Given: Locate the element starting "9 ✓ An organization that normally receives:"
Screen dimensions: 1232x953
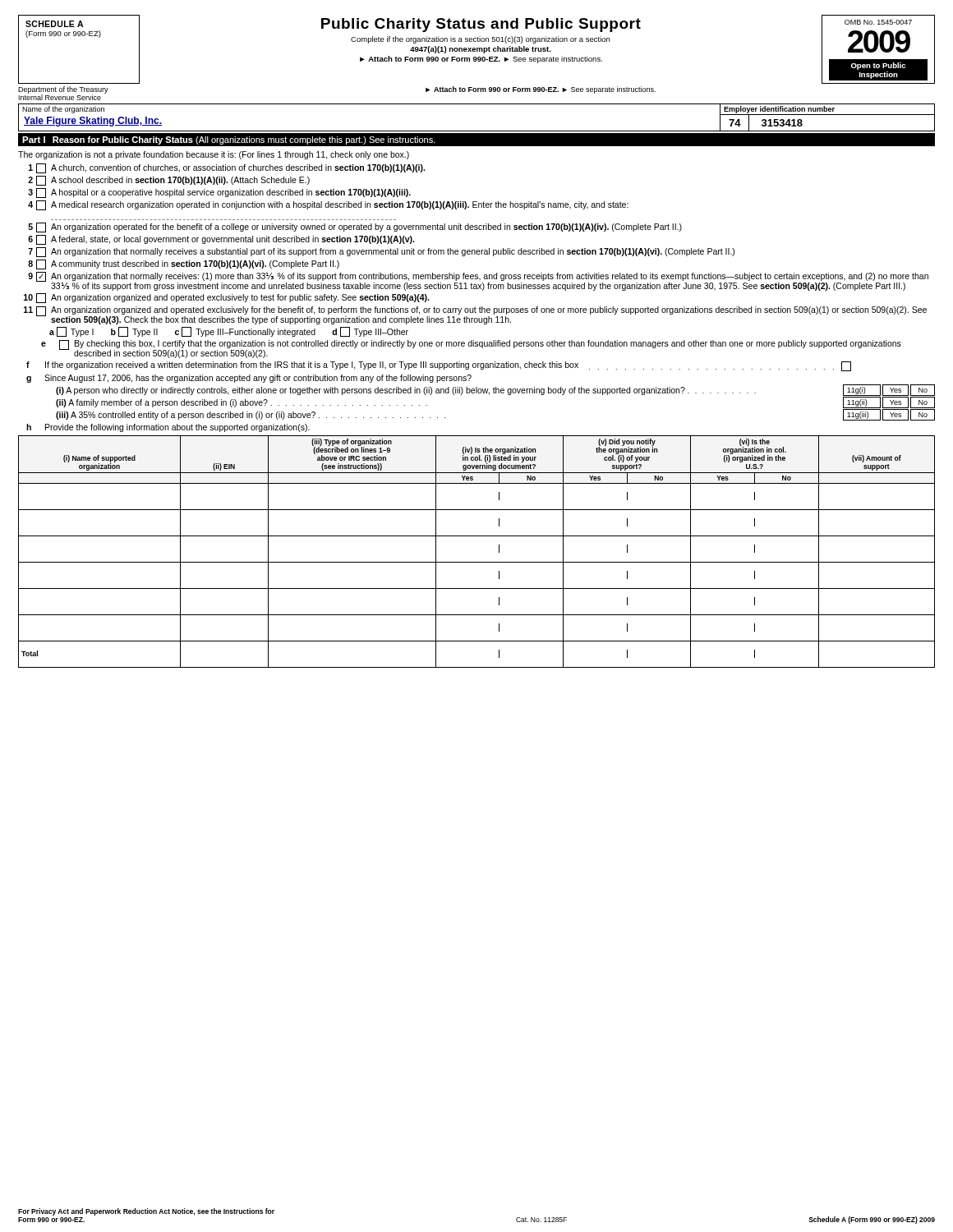Looking at the screenshot, I should [x=476, y=281].
